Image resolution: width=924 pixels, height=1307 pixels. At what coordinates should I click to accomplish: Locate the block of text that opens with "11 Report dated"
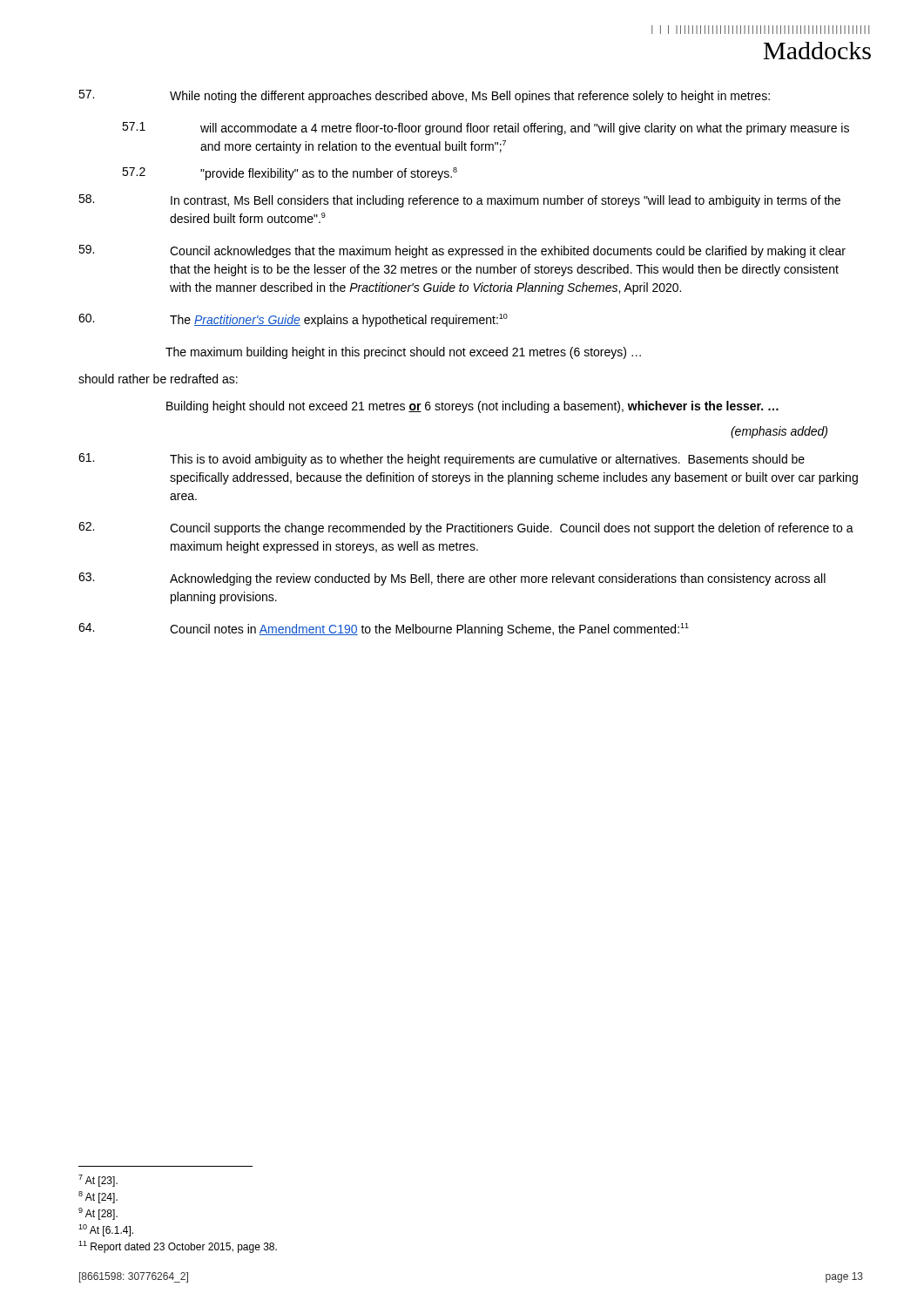[x=178, y=1246]
